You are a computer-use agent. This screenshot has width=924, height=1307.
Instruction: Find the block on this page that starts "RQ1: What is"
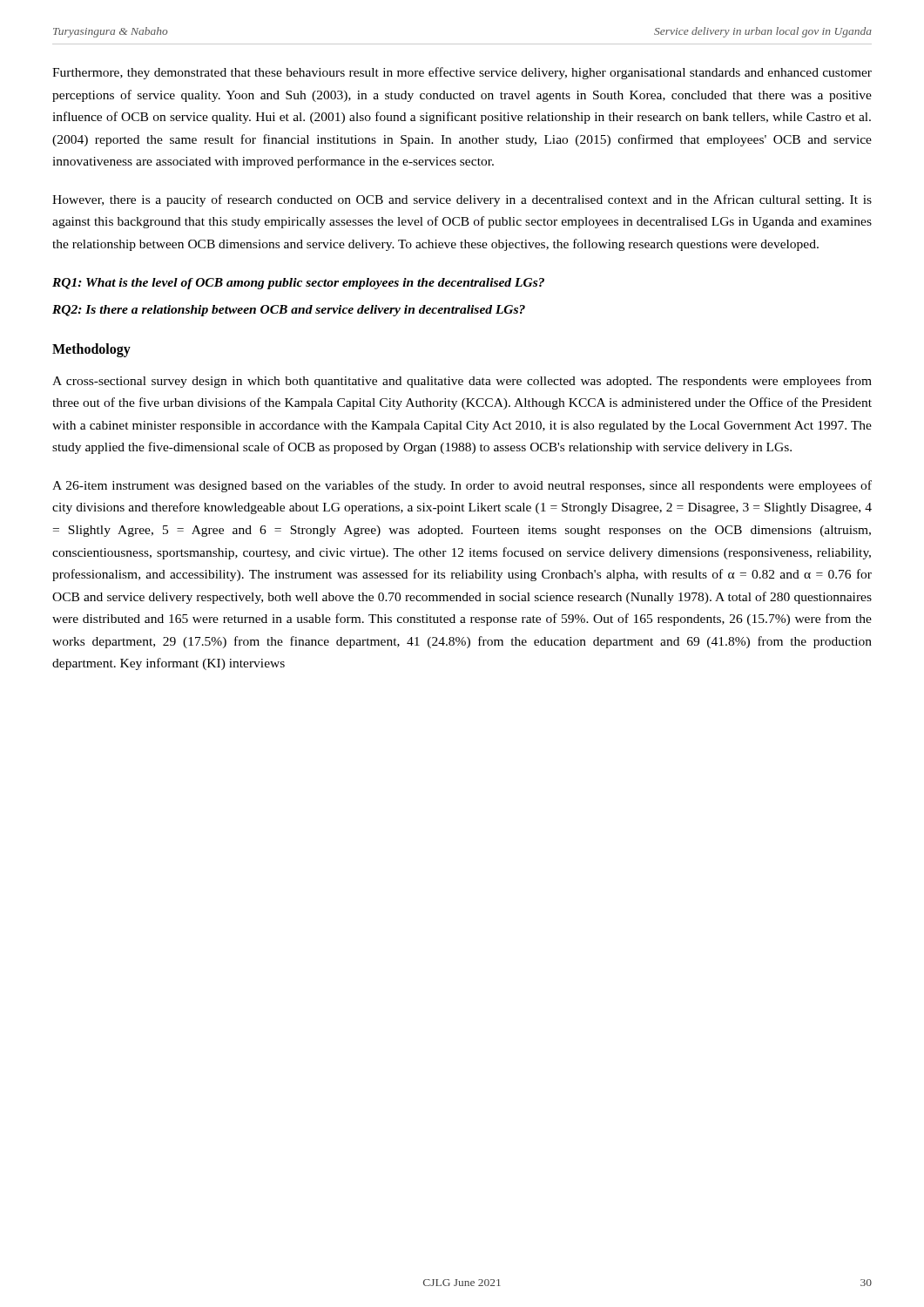tap(298, 281)
